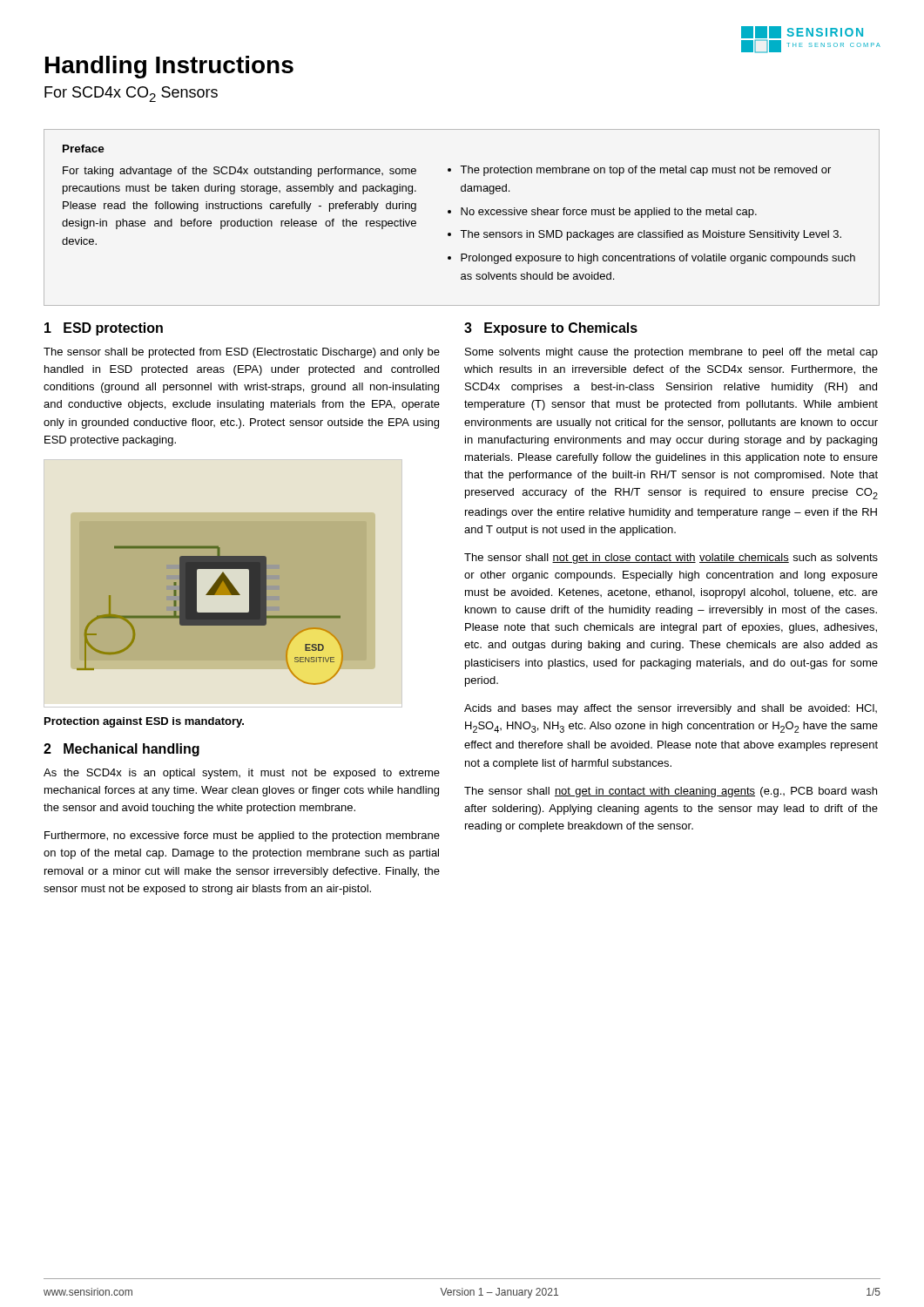Find the text block that says "Furthermore, no excessive"
924x1307 pixels.
pyautogui.click(x=242, y=862)
